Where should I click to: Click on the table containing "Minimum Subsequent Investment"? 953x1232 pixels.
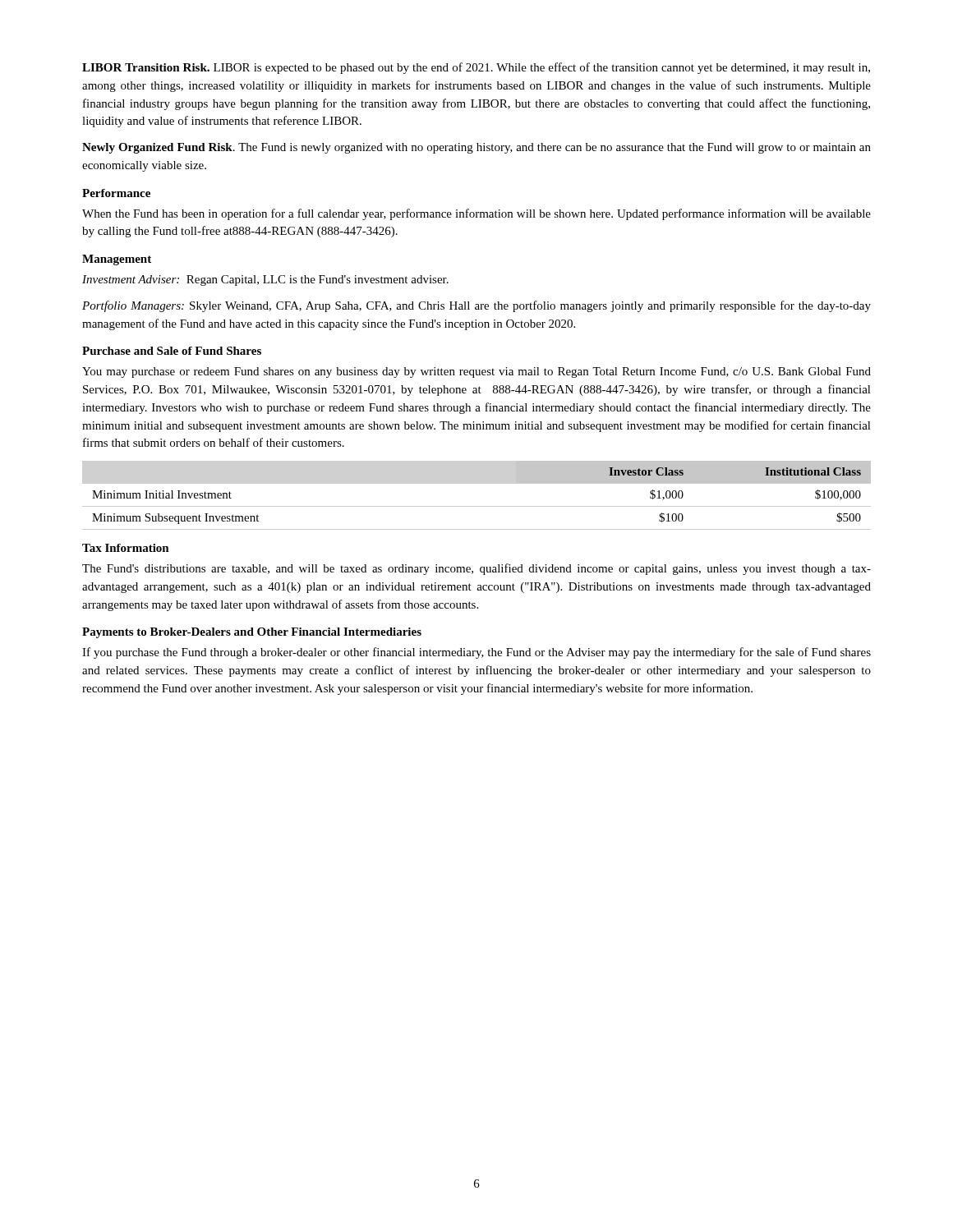(476, 495)
